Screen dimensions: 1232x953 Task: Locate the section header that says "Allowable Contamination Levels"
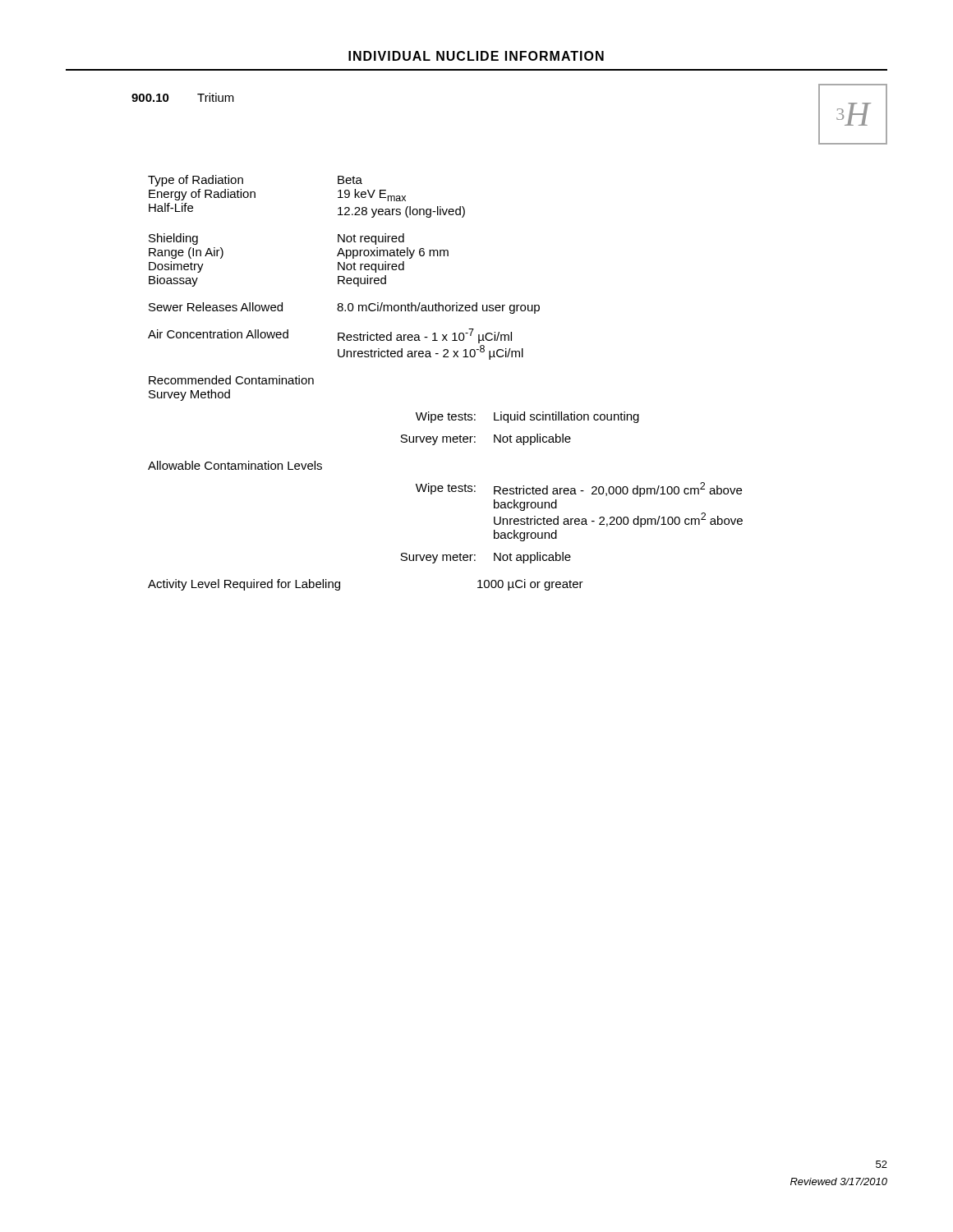click(235, 465)
